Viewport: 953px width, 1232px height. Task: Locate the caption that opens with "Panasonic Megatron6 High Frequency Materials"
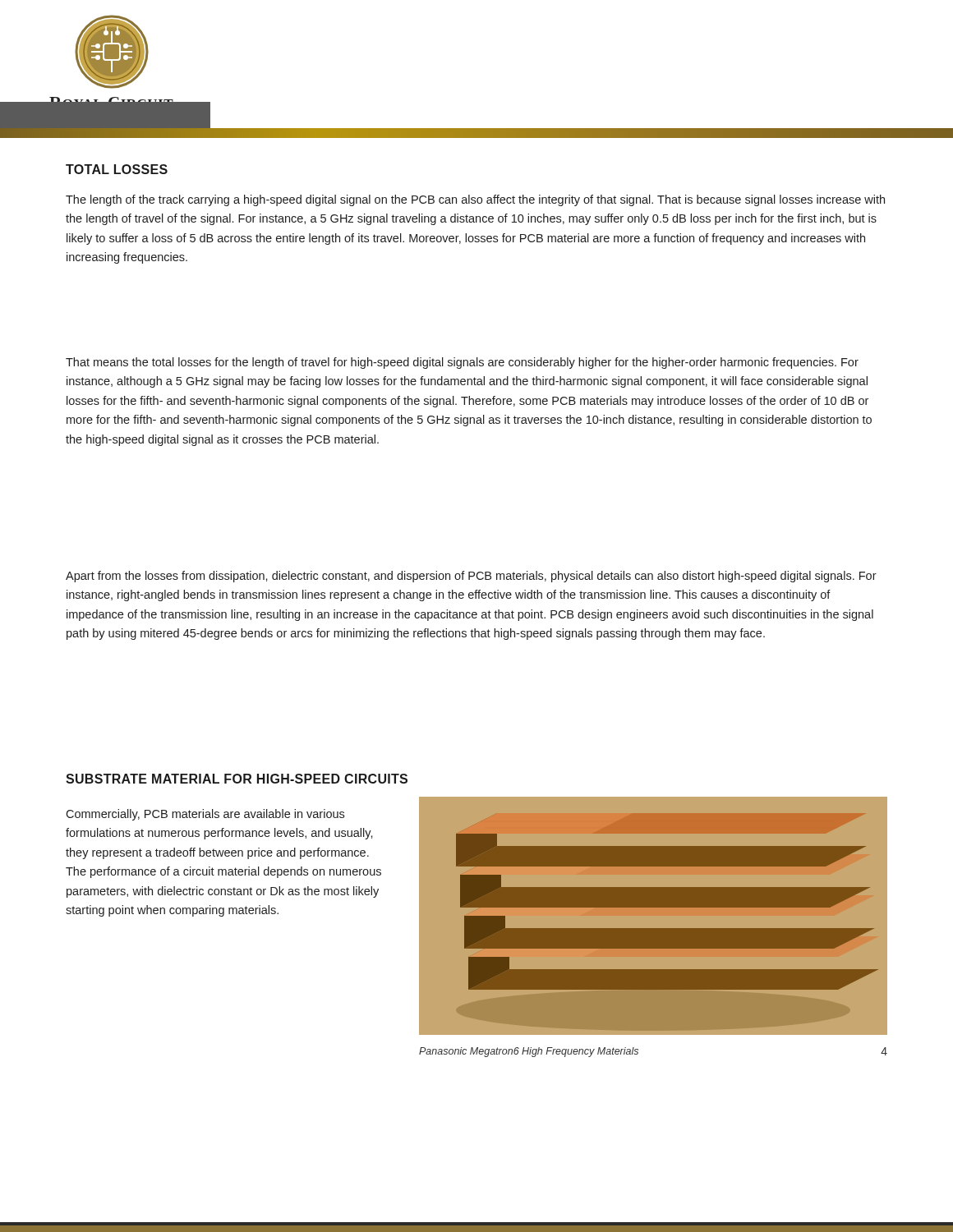[x=532, y=1052]
